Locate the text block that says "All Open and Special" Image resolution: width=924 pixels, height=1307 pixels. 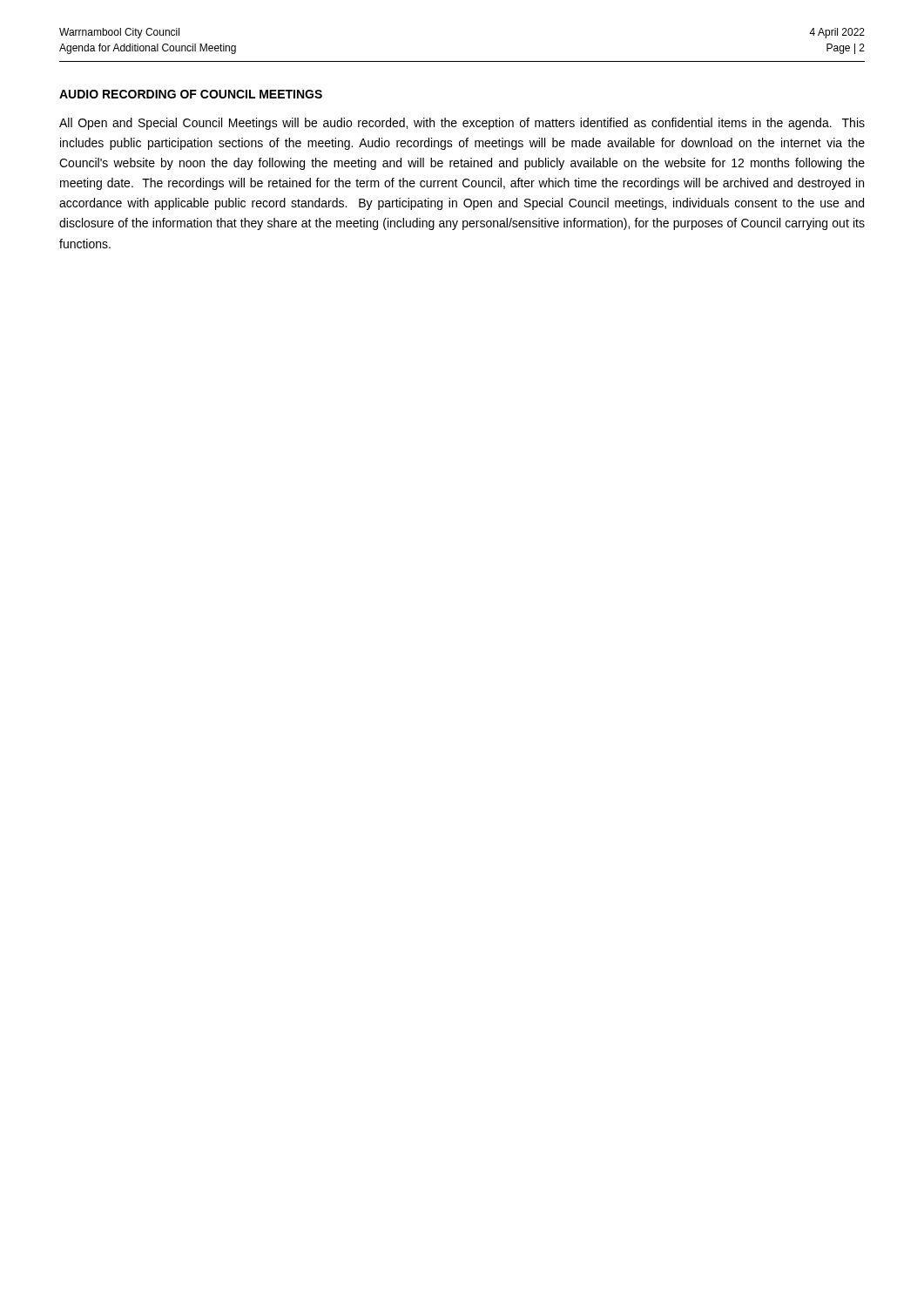click(x=462, y=183)
